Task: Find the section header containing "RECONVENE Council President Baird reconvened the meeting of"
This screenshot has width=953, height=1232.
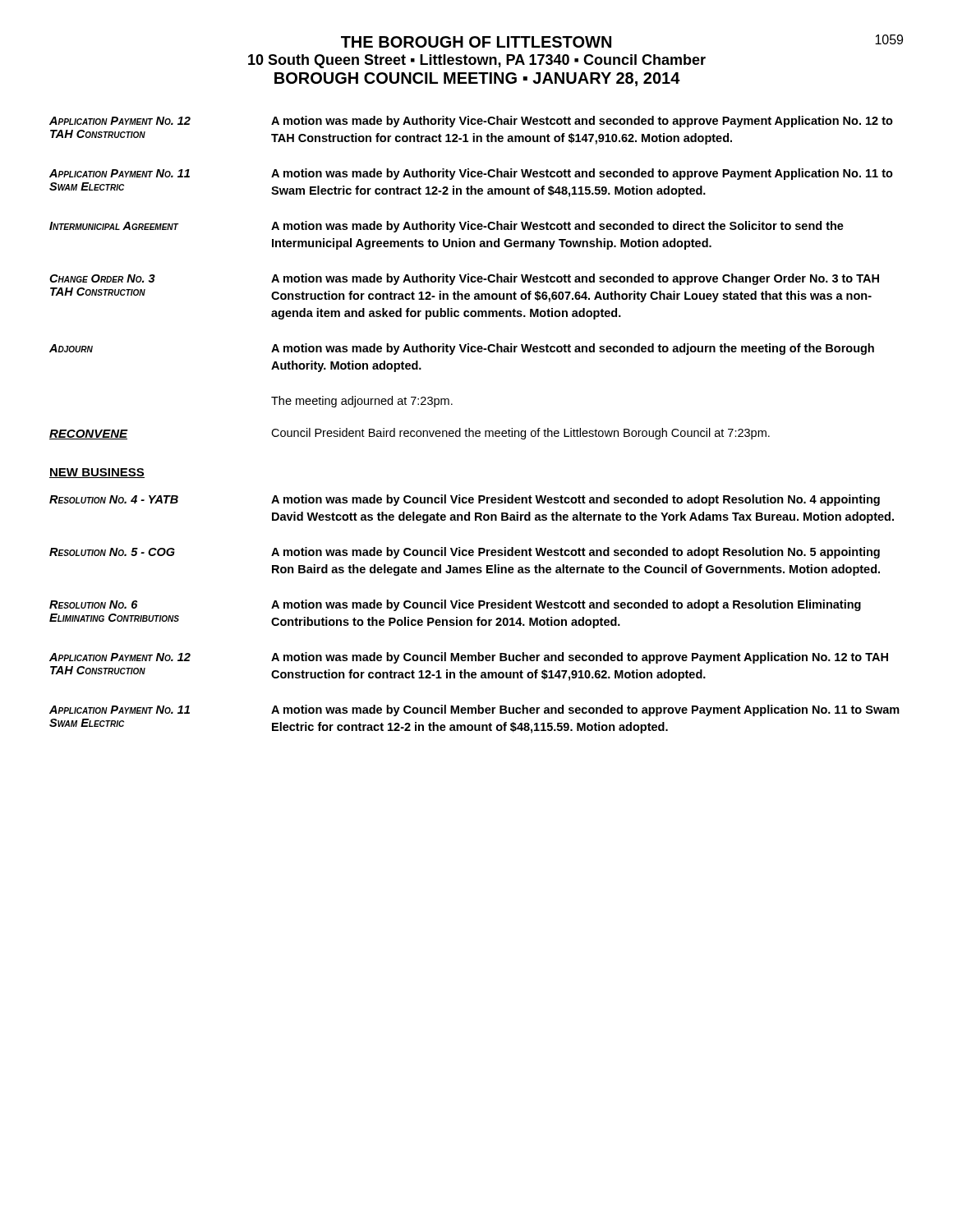Action: 476,433
